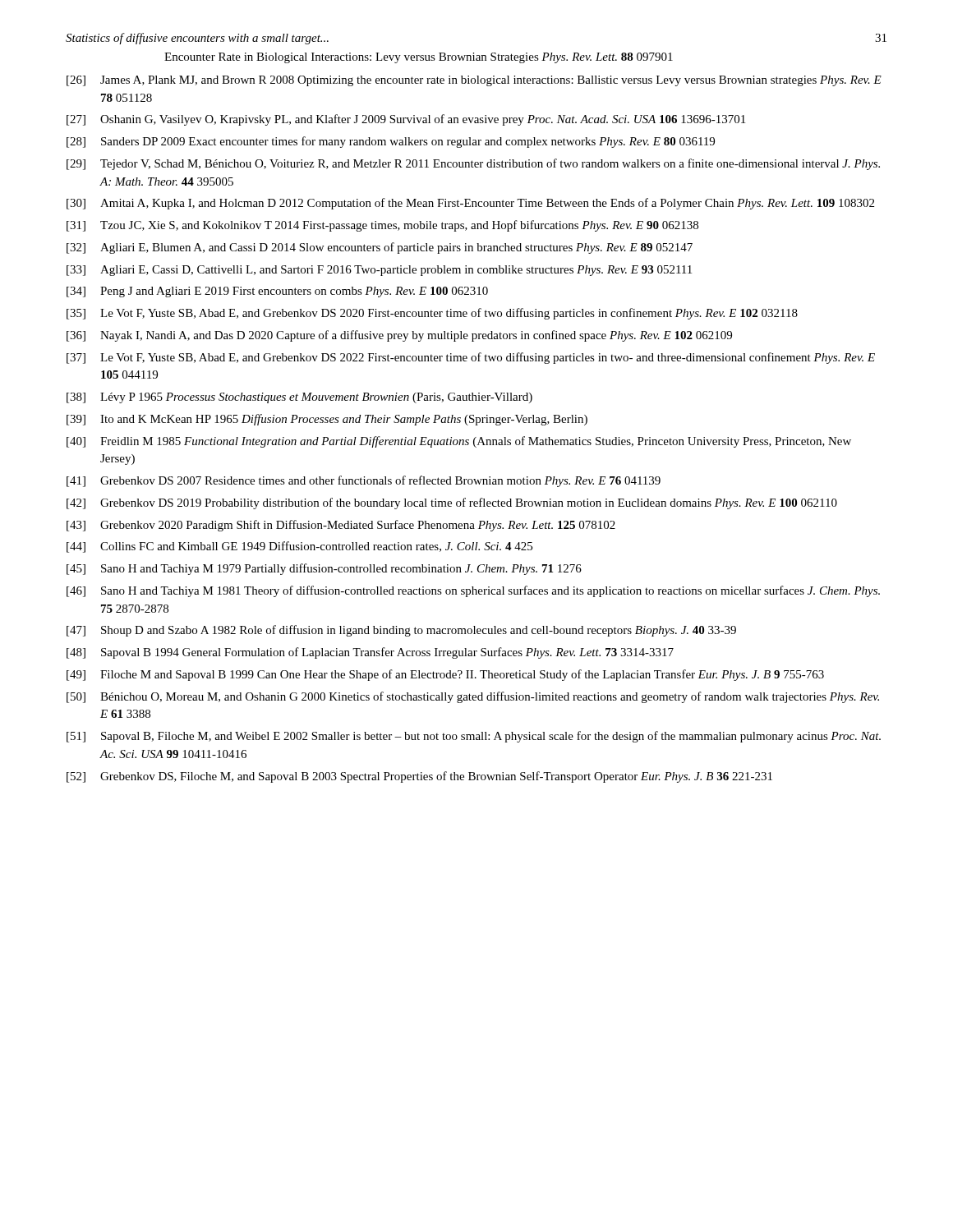Screen dimensions: 1232x953
Task: Find the block on this page that starts "[33] Agliari E,"
Action: pyautogui.click(x=476, y=270)
